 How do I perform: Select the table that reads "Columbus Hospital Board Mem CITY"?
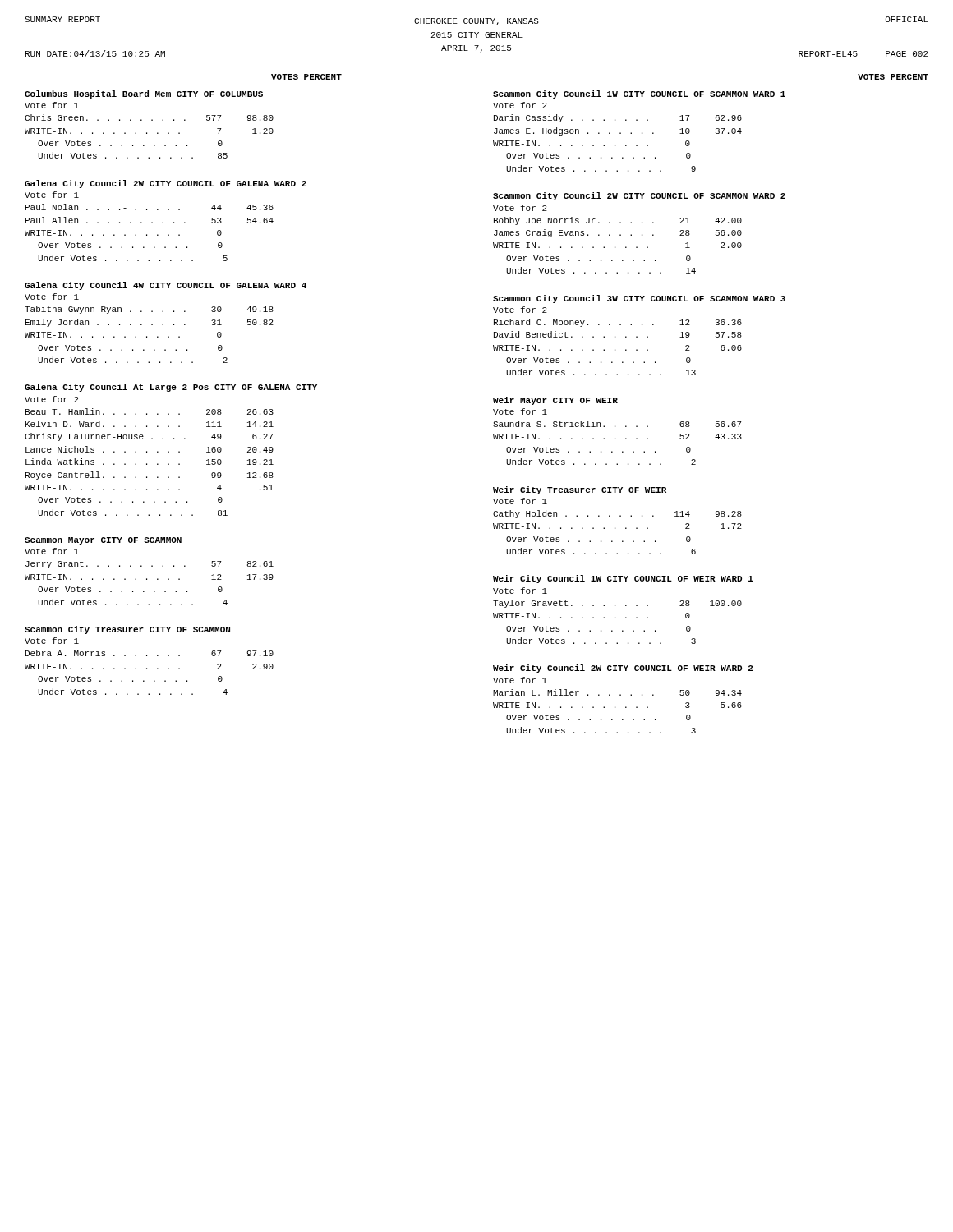pyautogui.click(x=242, y=126)
